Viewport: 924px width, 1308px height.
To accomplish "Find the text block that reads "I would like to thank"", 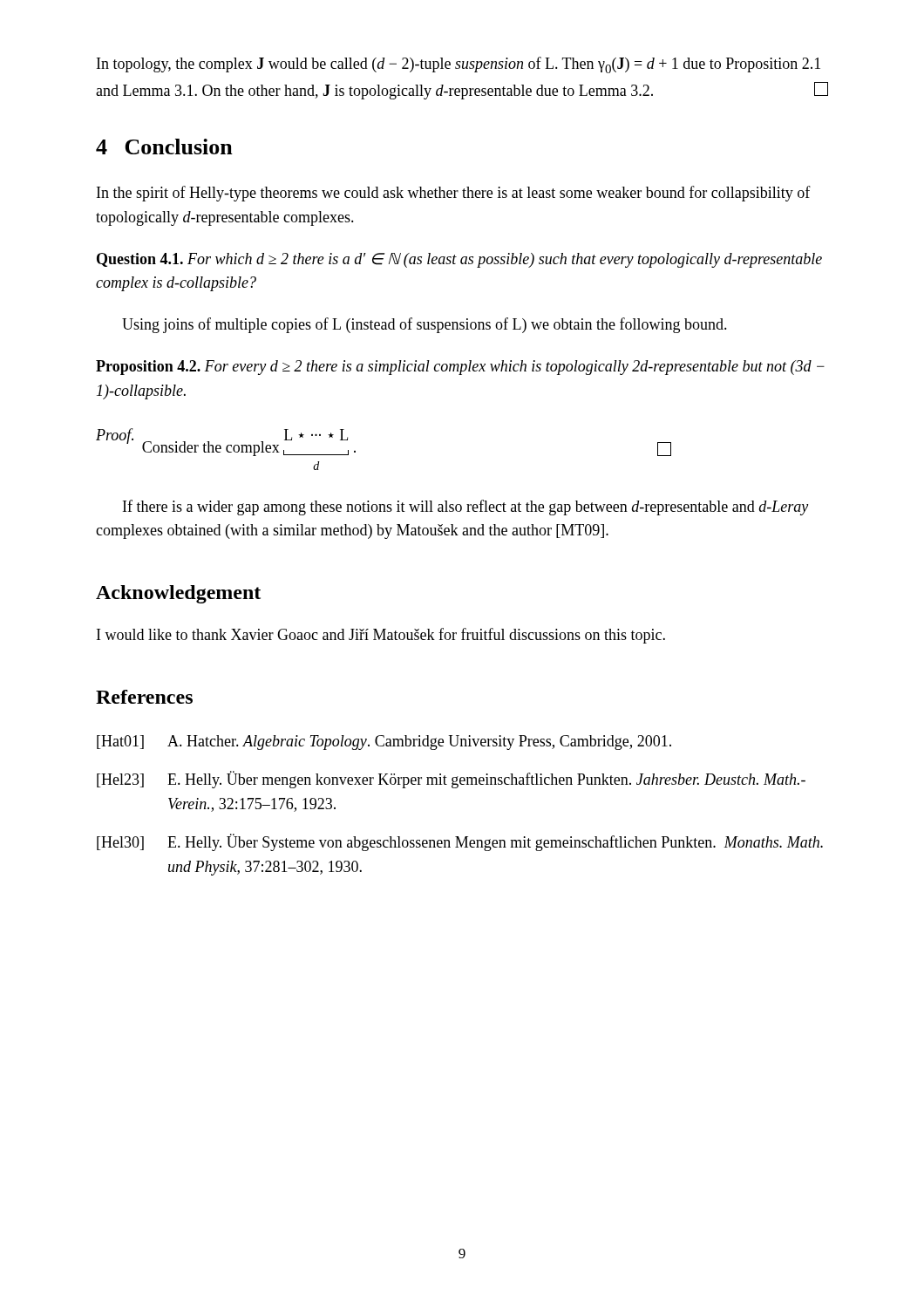I will pyautogui.click(x=381, y=635).
